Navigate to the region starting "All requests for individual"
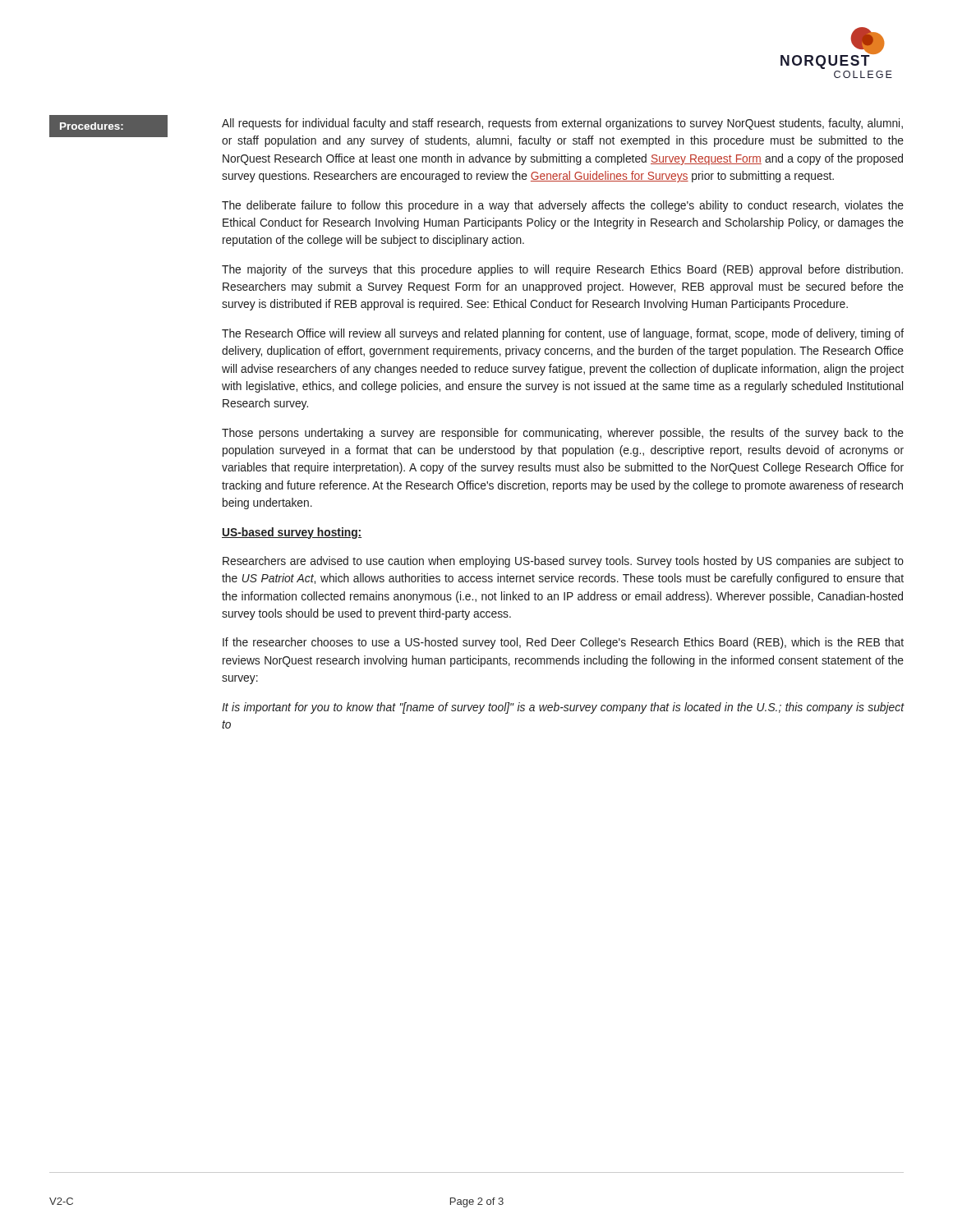The height and width of the screenshot is (1232, 953). [563, 150]
